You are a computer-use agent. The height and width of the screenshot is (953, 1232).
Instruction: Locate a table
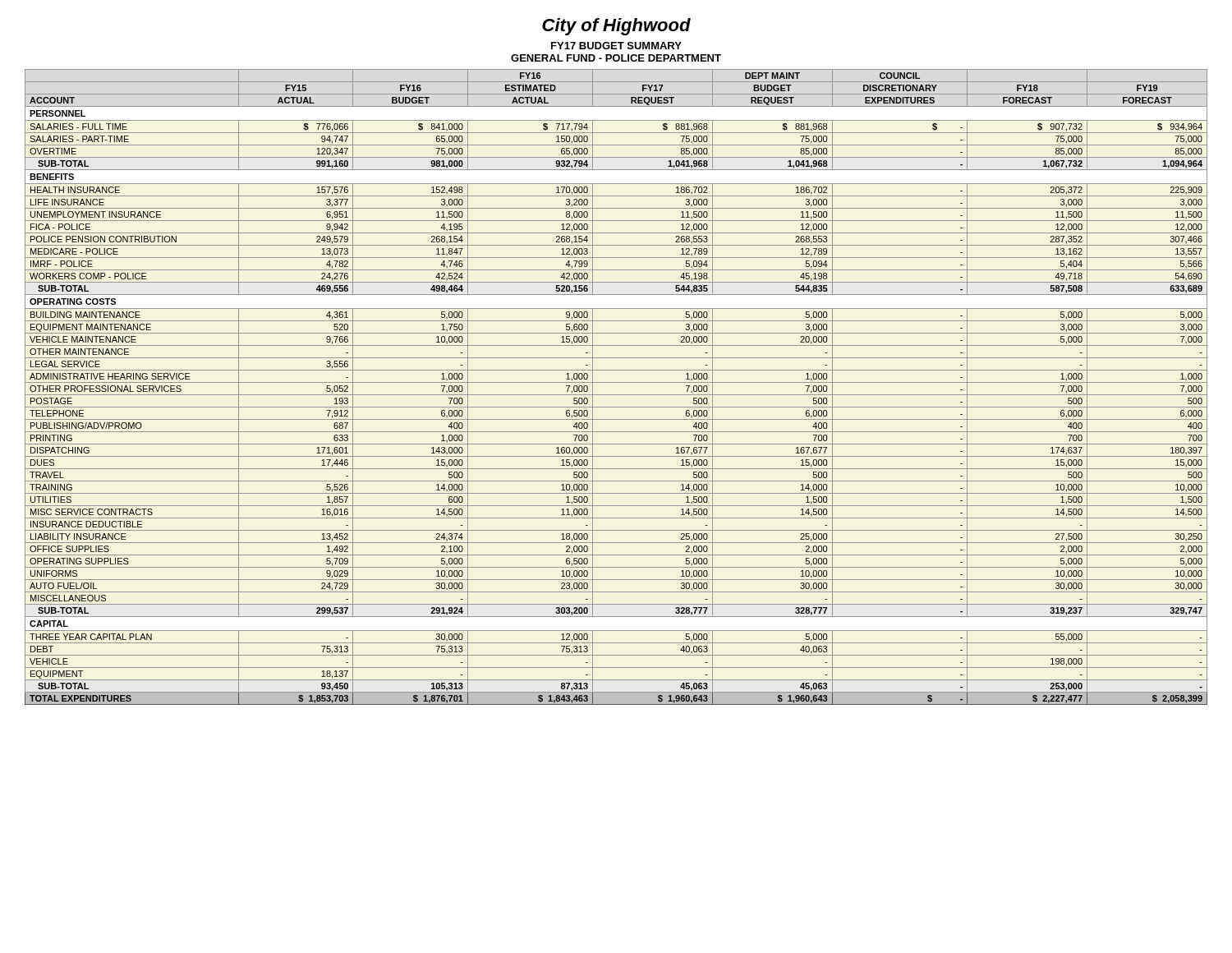click(x=616, y=387)
